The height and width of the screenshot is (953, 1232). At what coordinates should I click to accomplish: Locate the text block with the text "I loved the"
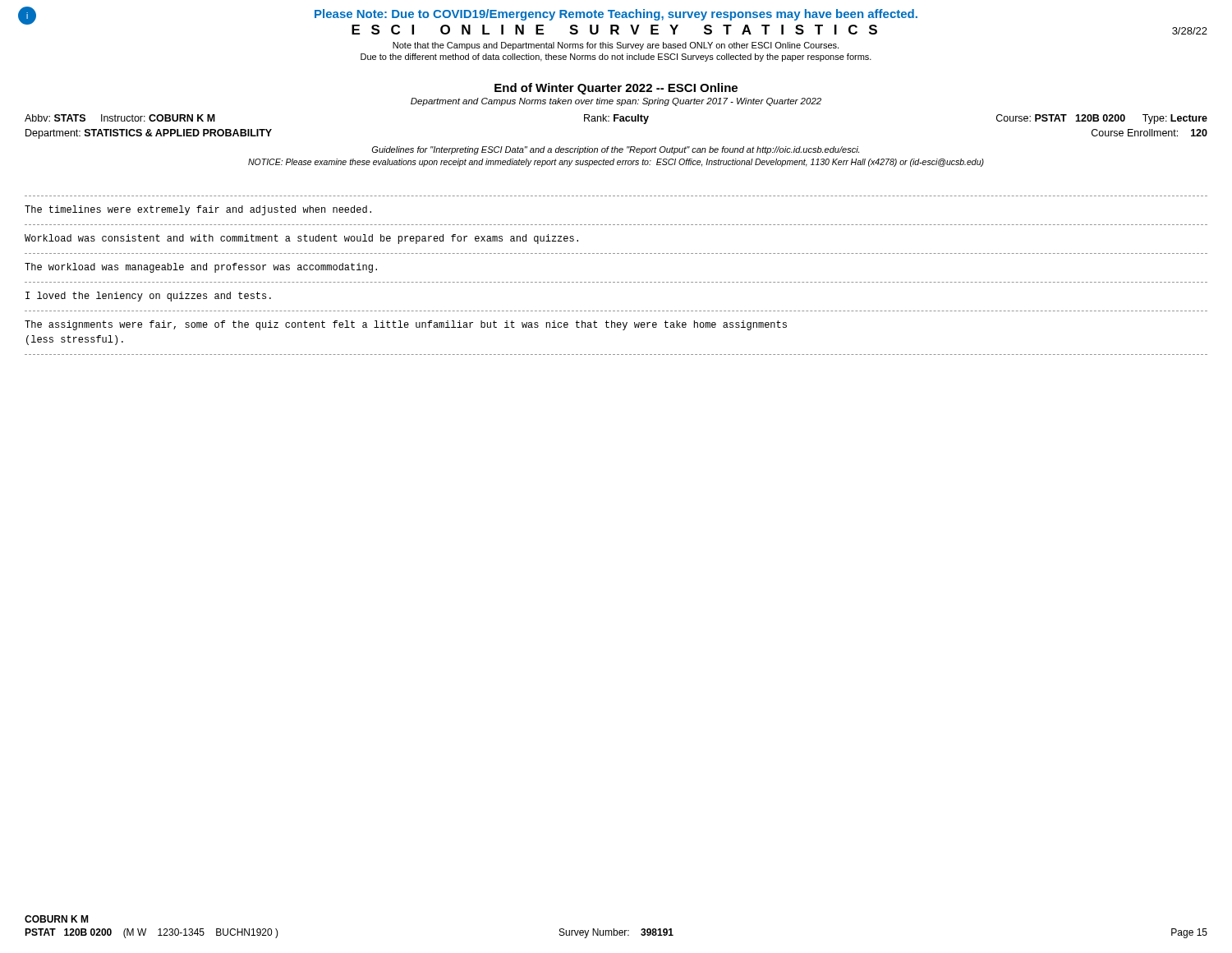(149, 297)
